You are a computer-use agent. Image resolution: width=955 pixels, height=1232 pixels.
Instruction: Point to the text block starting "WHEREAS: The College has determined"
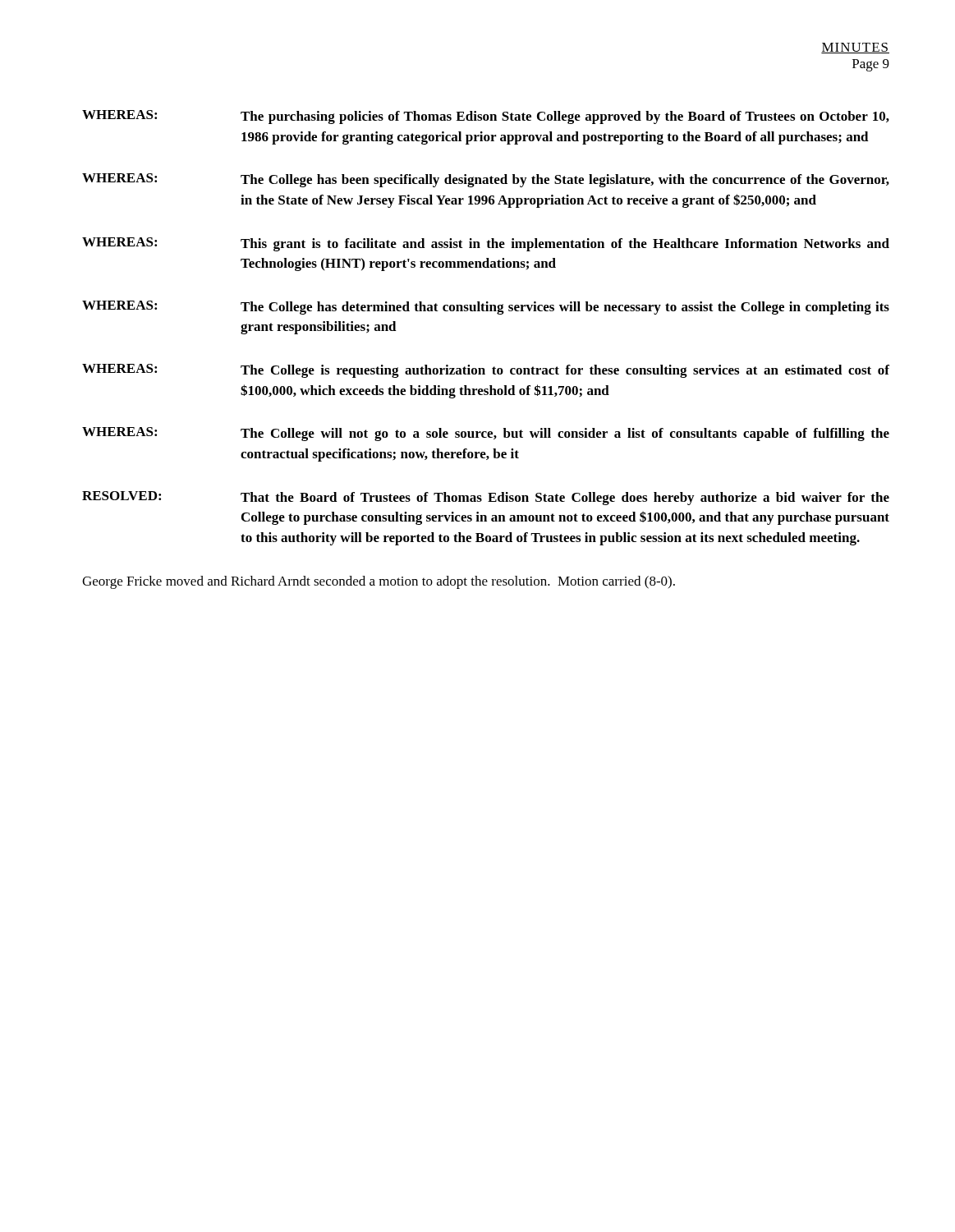[x=486, y=317]
